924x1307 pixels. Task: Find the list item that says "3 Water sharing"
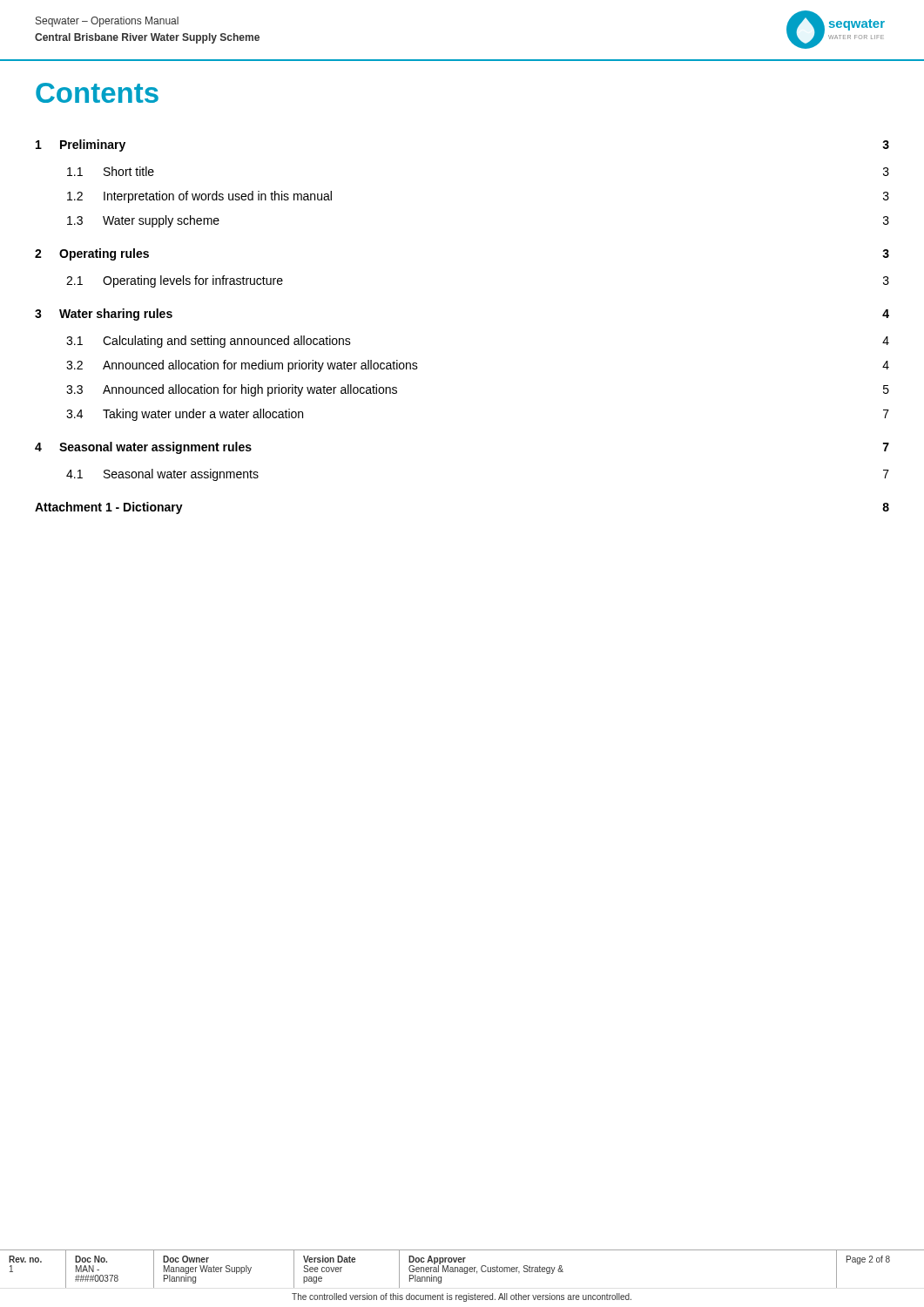(118, 314)
